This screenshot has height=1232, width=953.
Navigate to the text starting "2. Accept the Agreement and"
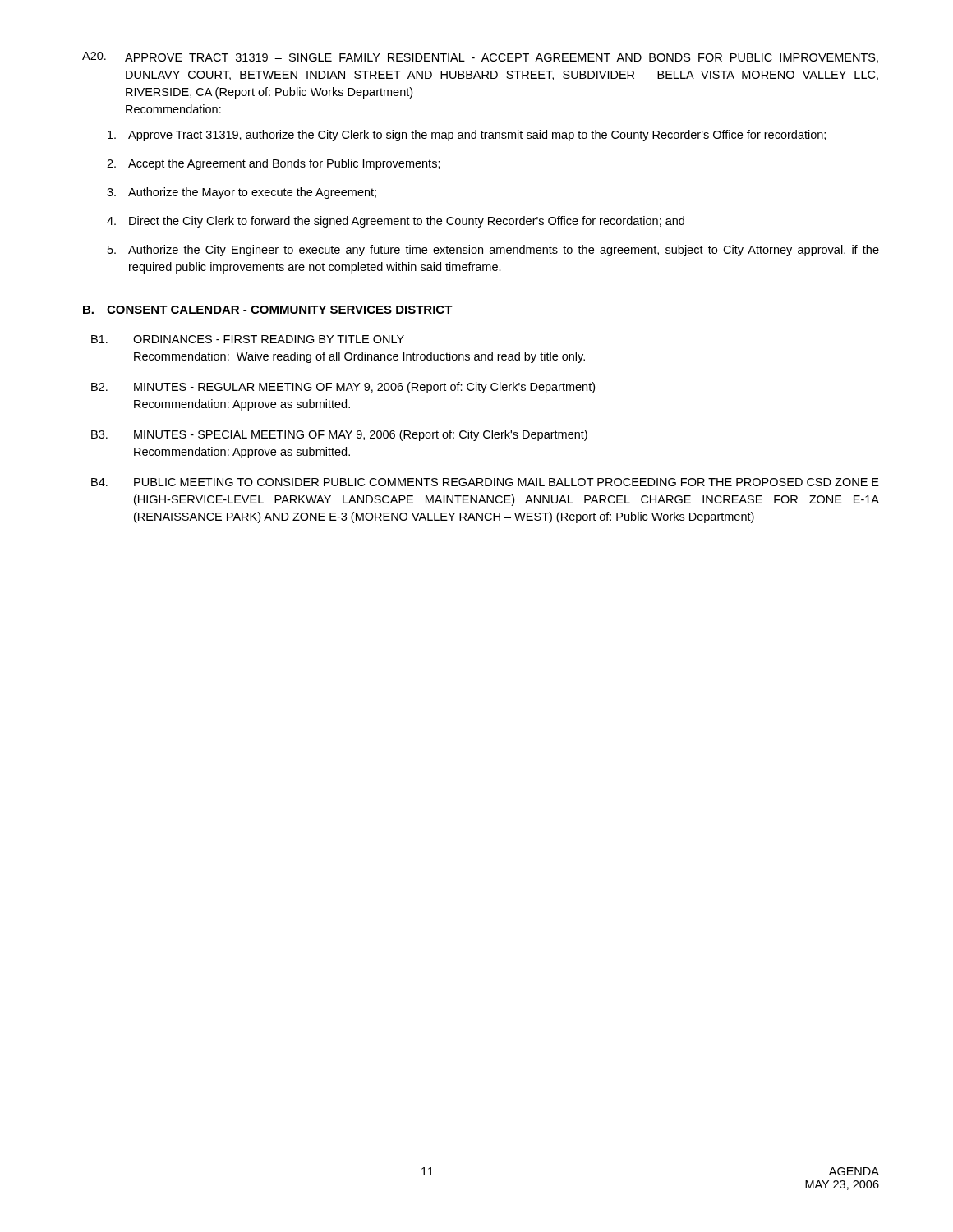click(274, 164)
